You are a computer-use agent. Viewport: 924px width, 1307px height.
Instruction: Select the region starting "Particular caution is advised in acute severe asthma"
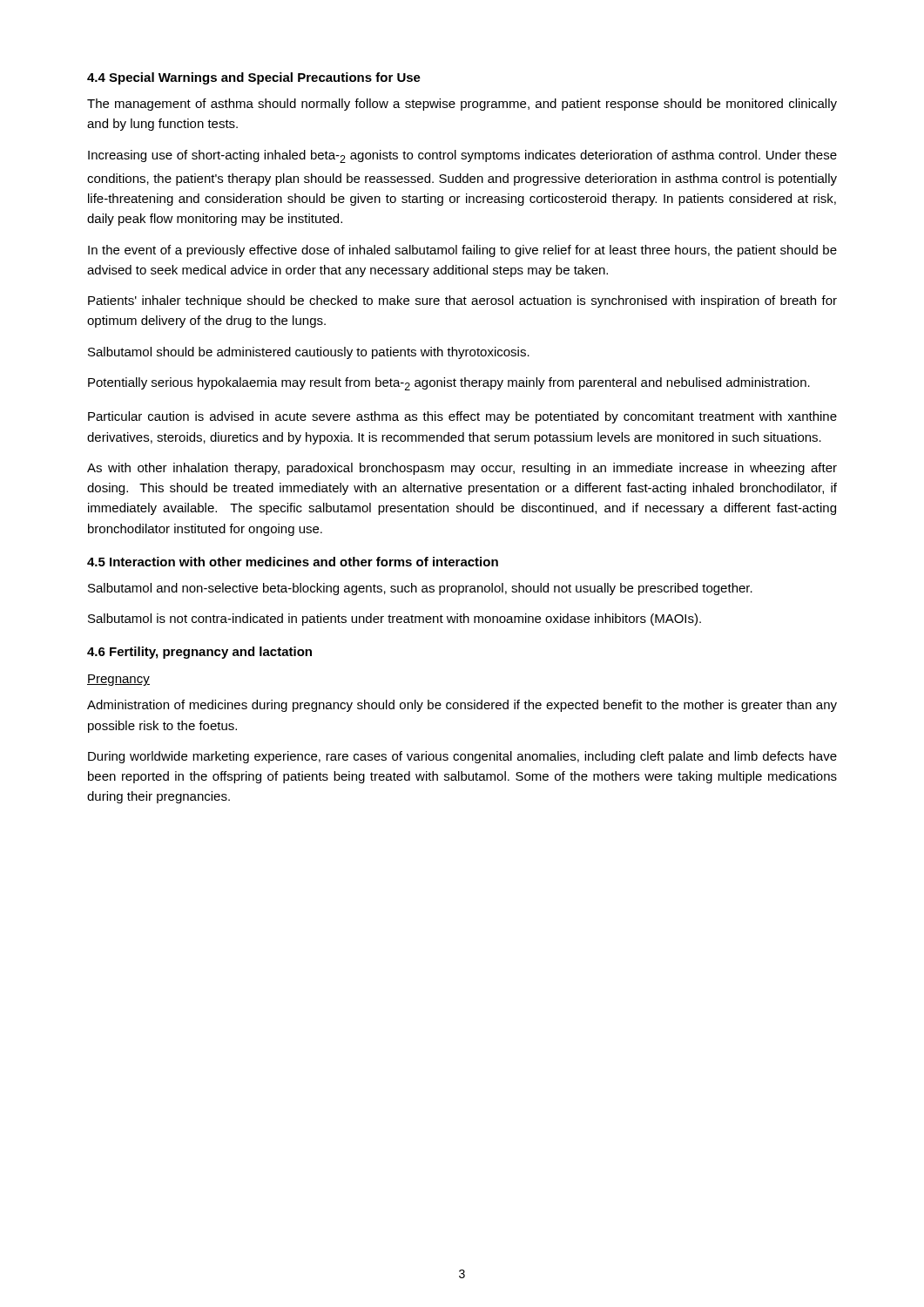[x=462, y=426]
